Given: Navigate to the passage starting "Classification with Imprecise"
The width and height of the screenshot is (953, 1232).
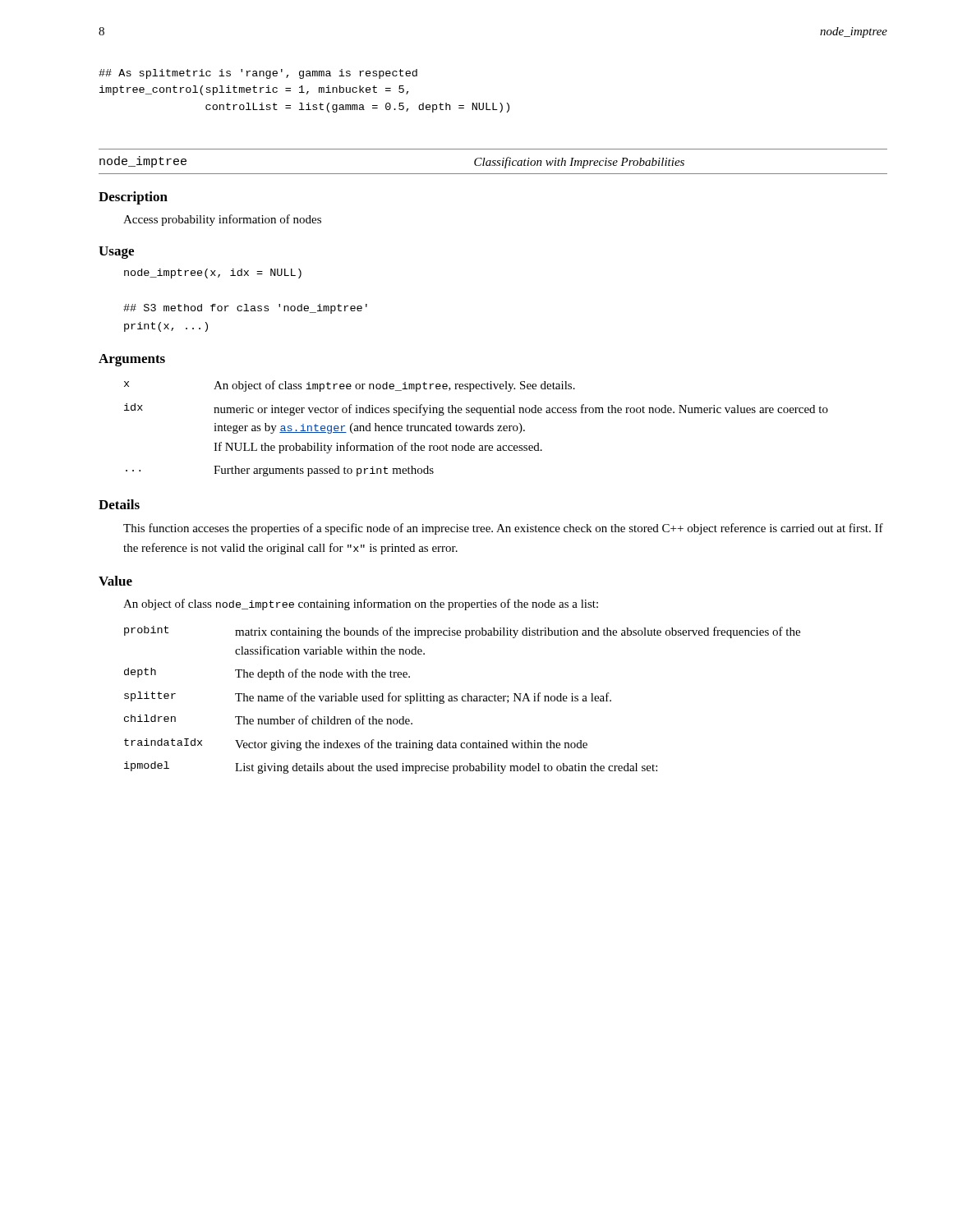Looking at the screenshot, I should pyautogui.click(x=579, y=162).
